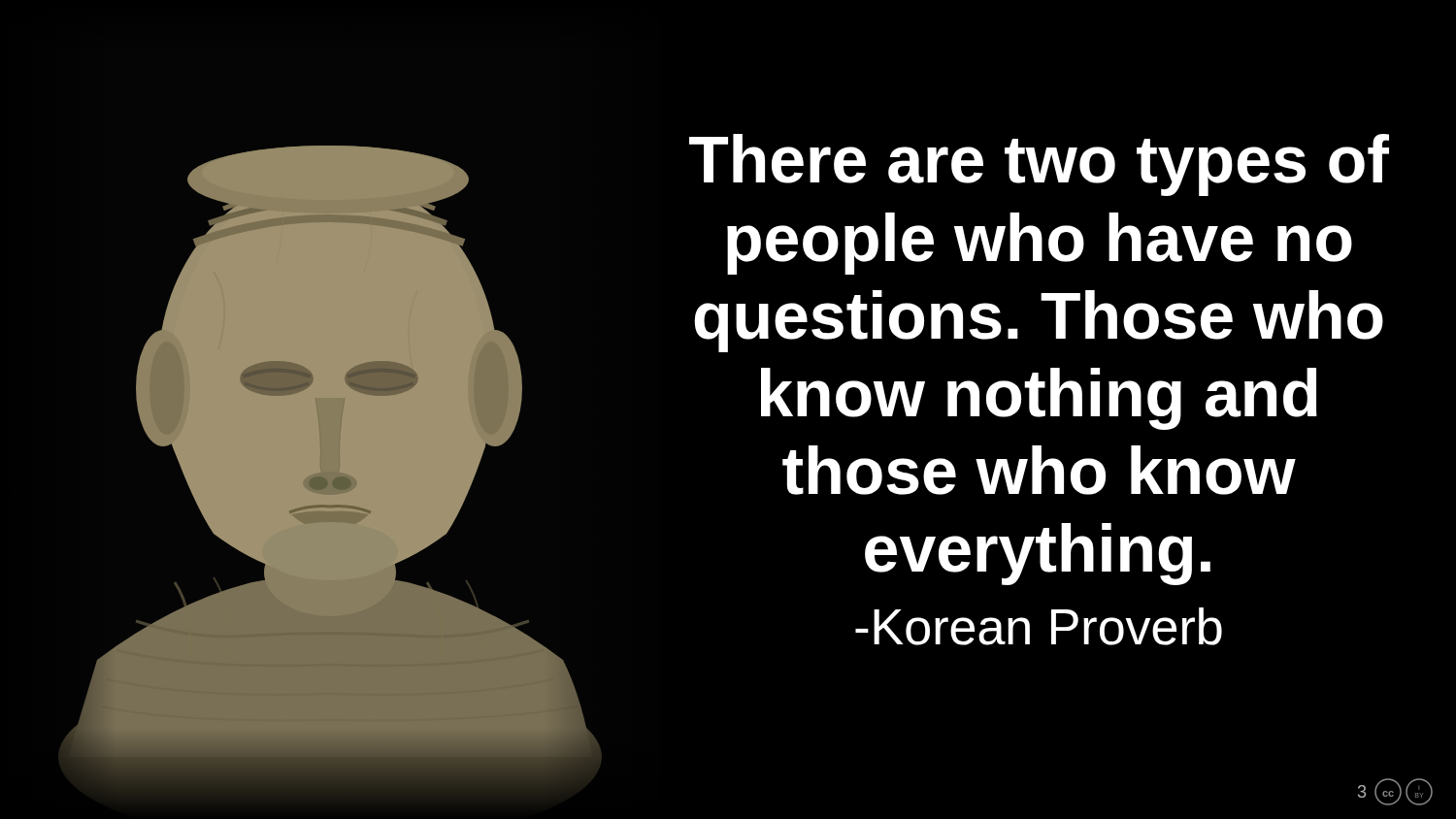Find the photo
This screenshot has height=819, width=1456.
point(330,410)
